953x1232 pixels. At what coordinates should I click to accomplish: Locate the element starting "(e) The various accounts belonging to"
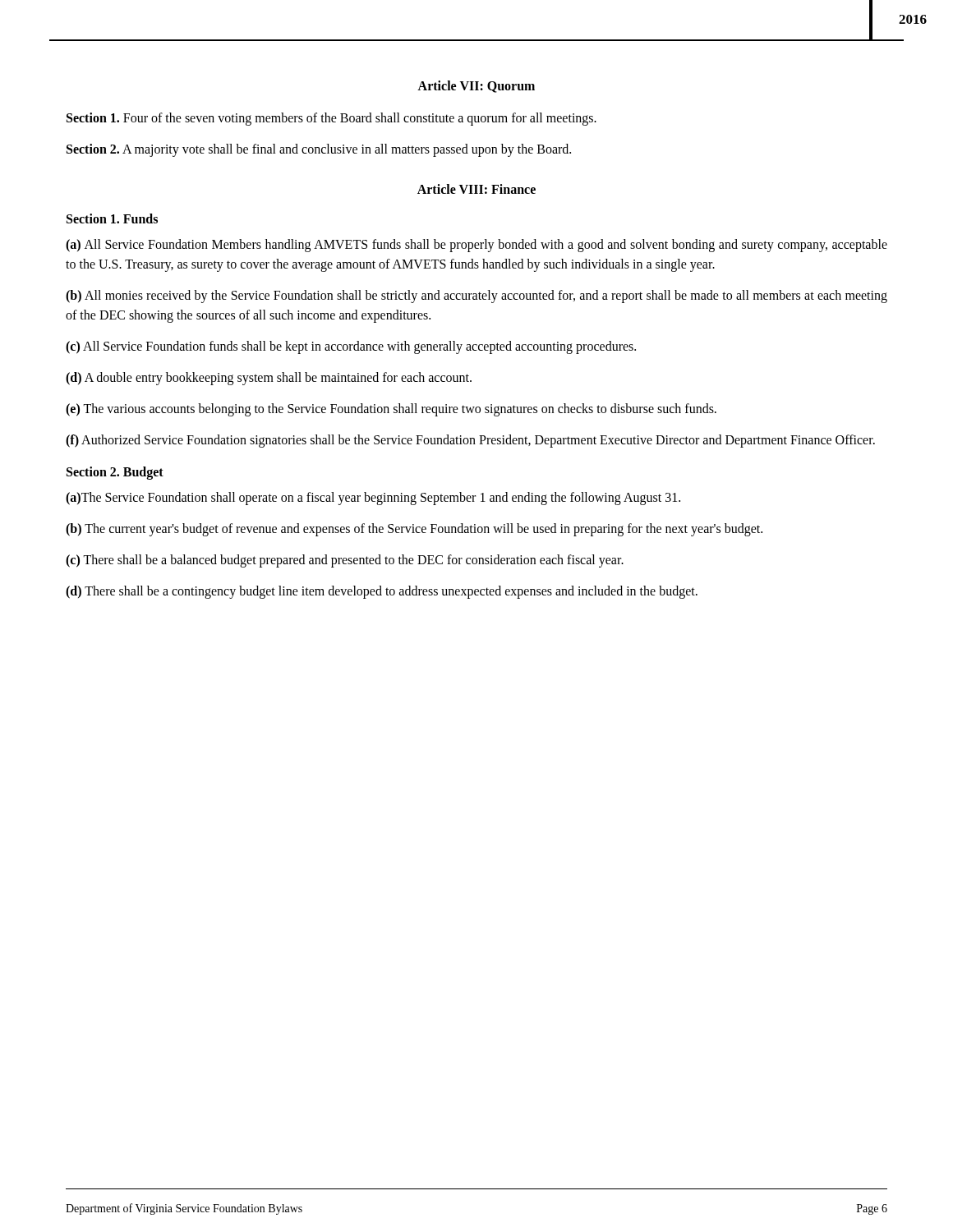coord(391,409)
